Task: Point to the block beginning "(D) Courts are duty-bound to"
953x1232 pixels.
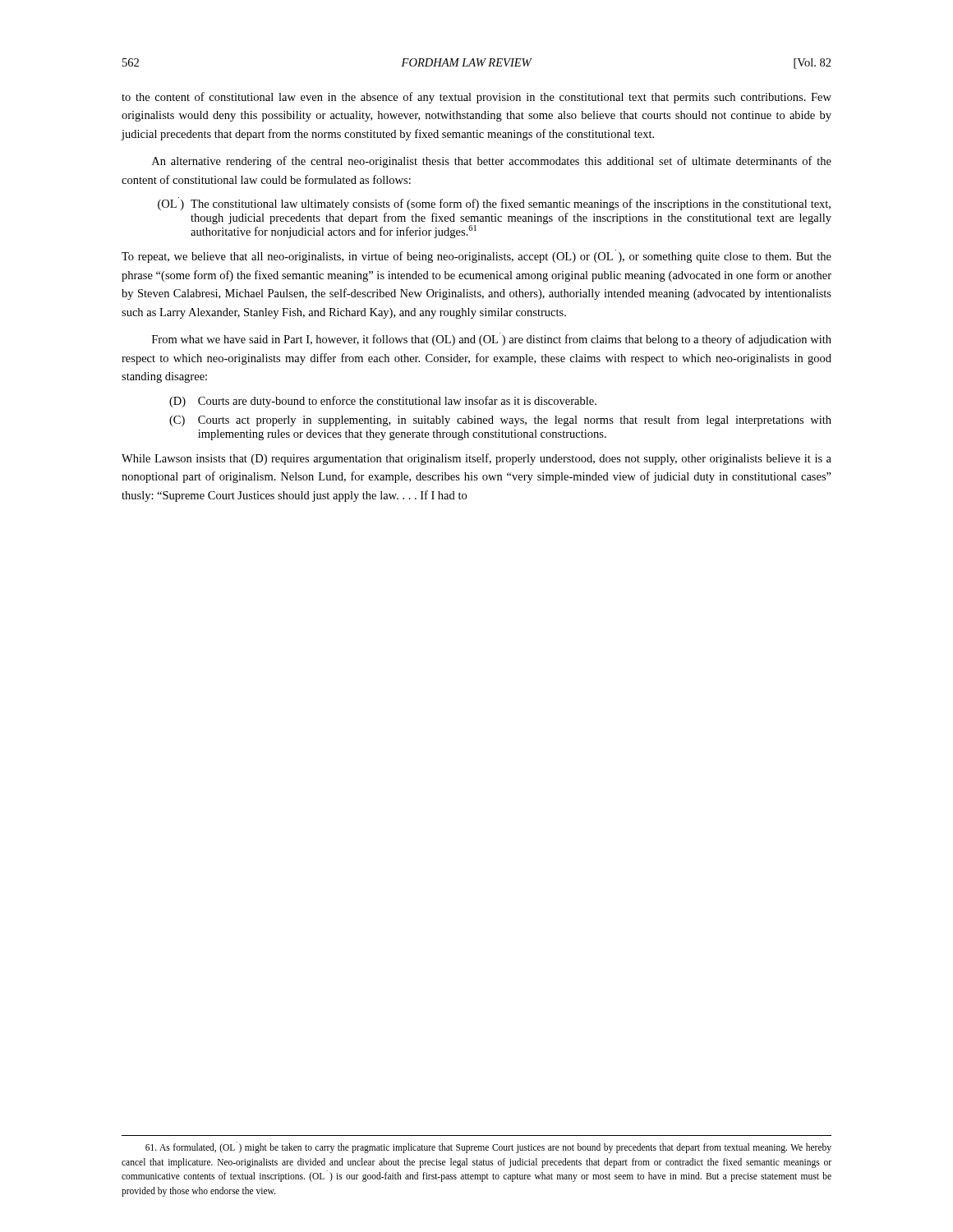Action: tap(500, 401)
